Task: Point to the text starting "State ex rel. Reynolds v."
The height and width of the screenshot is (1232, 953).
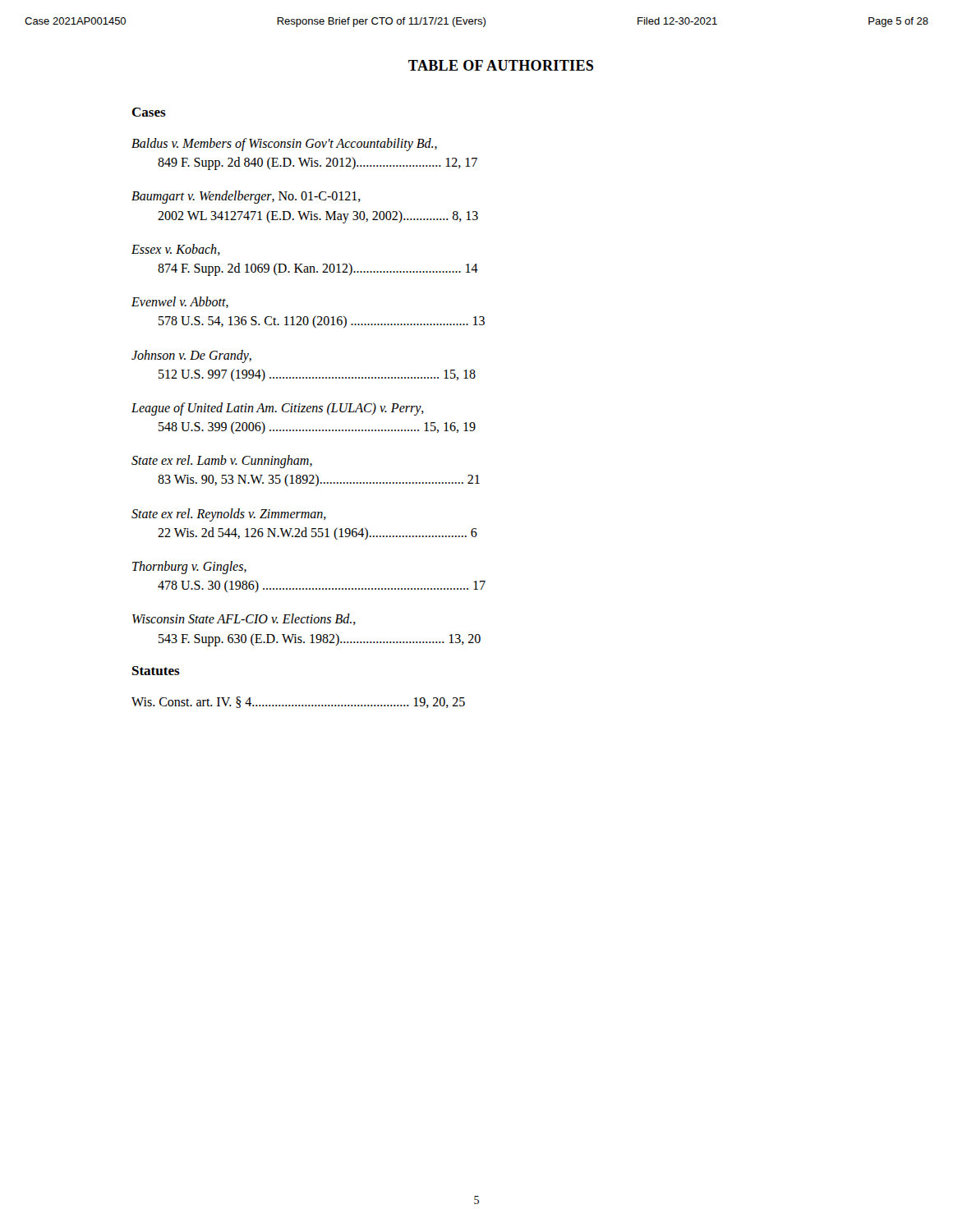Action: click(229, 515)
